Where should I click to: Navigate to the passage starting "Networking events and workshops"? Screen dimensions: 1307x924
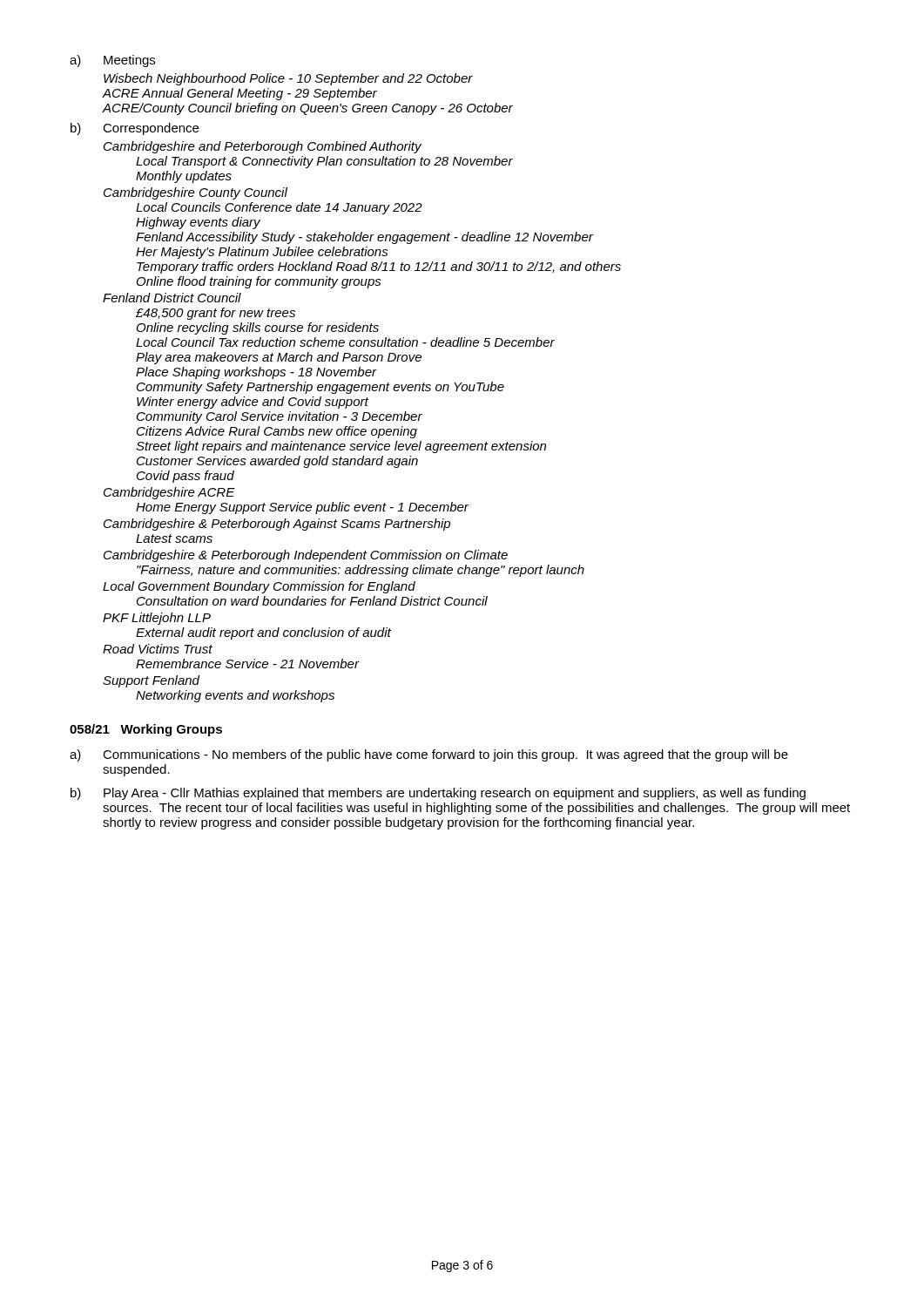pyautogui.click(x=235, y=695)
